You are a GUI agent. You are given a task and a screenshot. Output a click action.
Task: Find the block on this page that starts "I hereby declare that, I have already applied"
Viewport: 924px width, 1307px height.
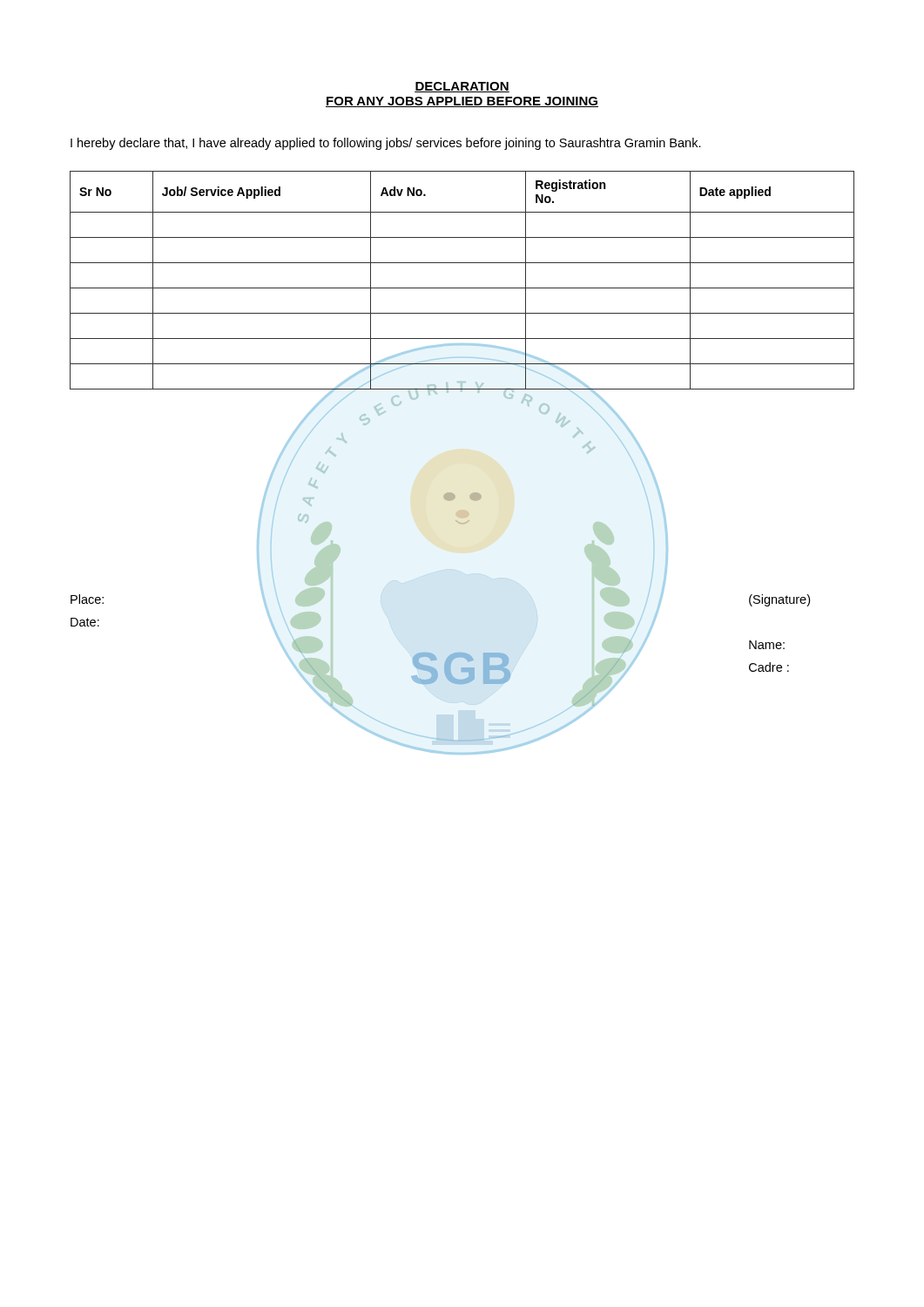pyautogui.click(x=386, y=143)
